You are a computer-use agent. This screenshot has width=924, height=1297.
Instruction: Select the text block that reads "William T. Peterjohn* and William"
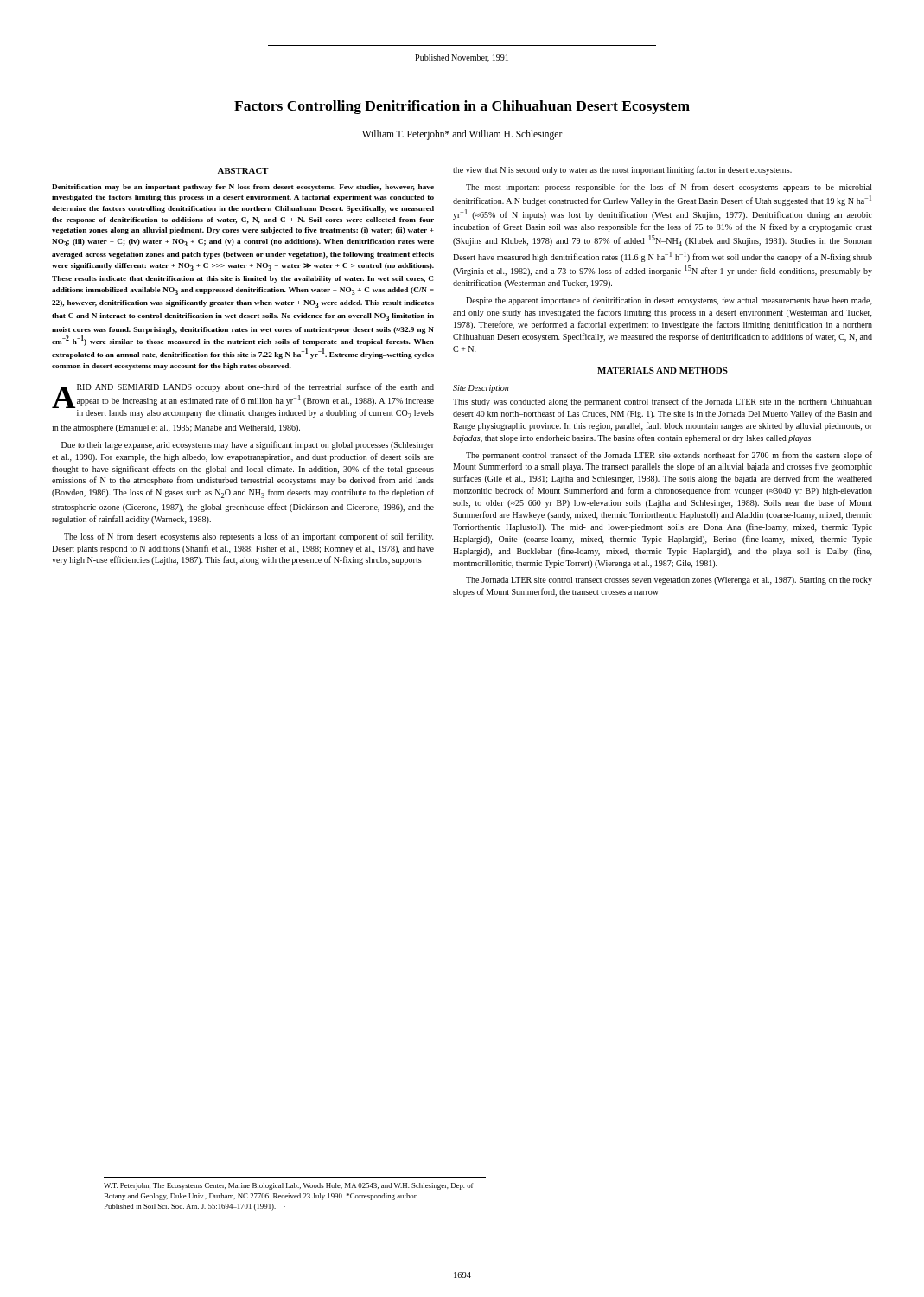(462, 134)
